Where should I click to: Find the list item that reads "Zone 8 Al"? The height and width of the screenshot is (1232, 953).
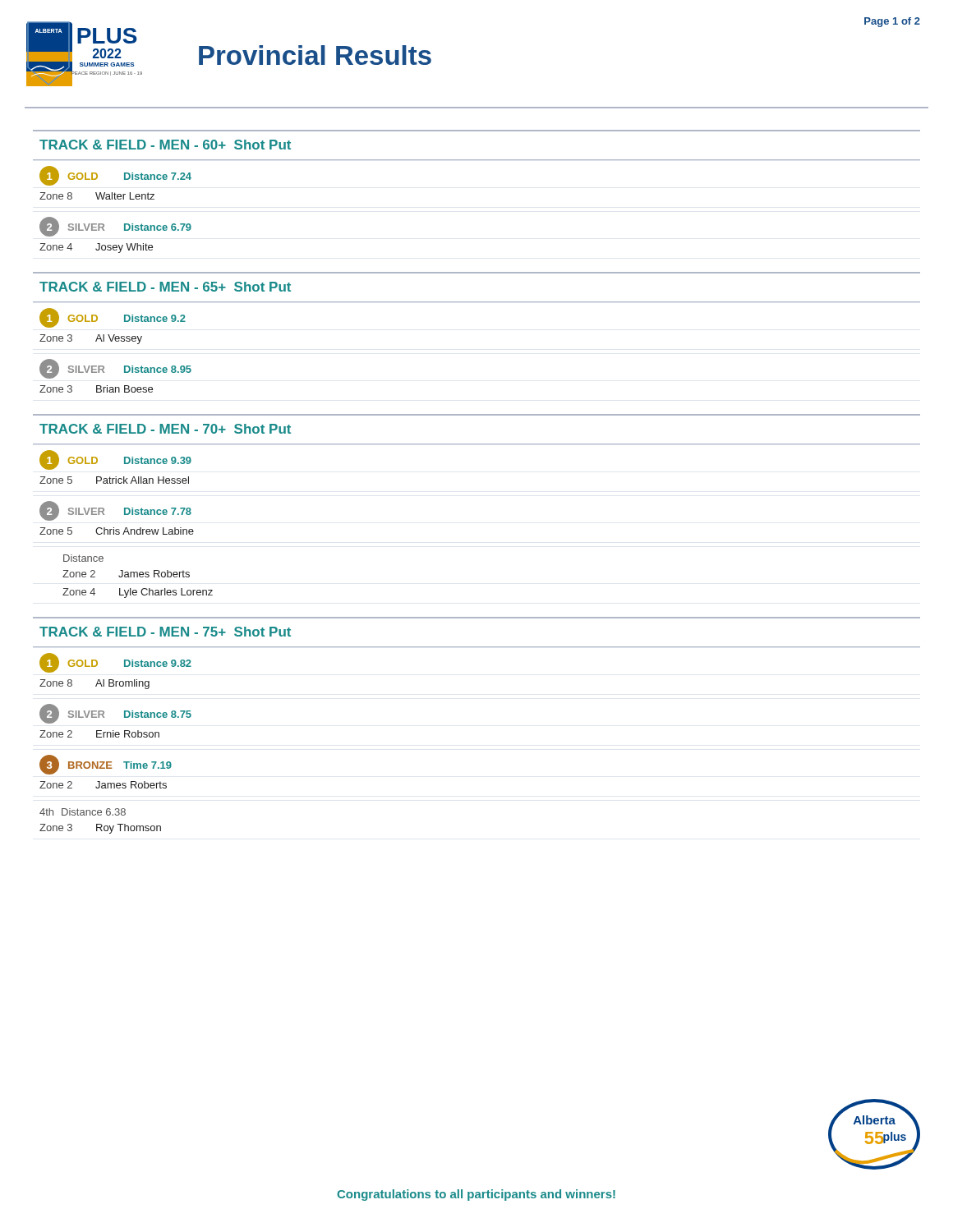[95, 683]
